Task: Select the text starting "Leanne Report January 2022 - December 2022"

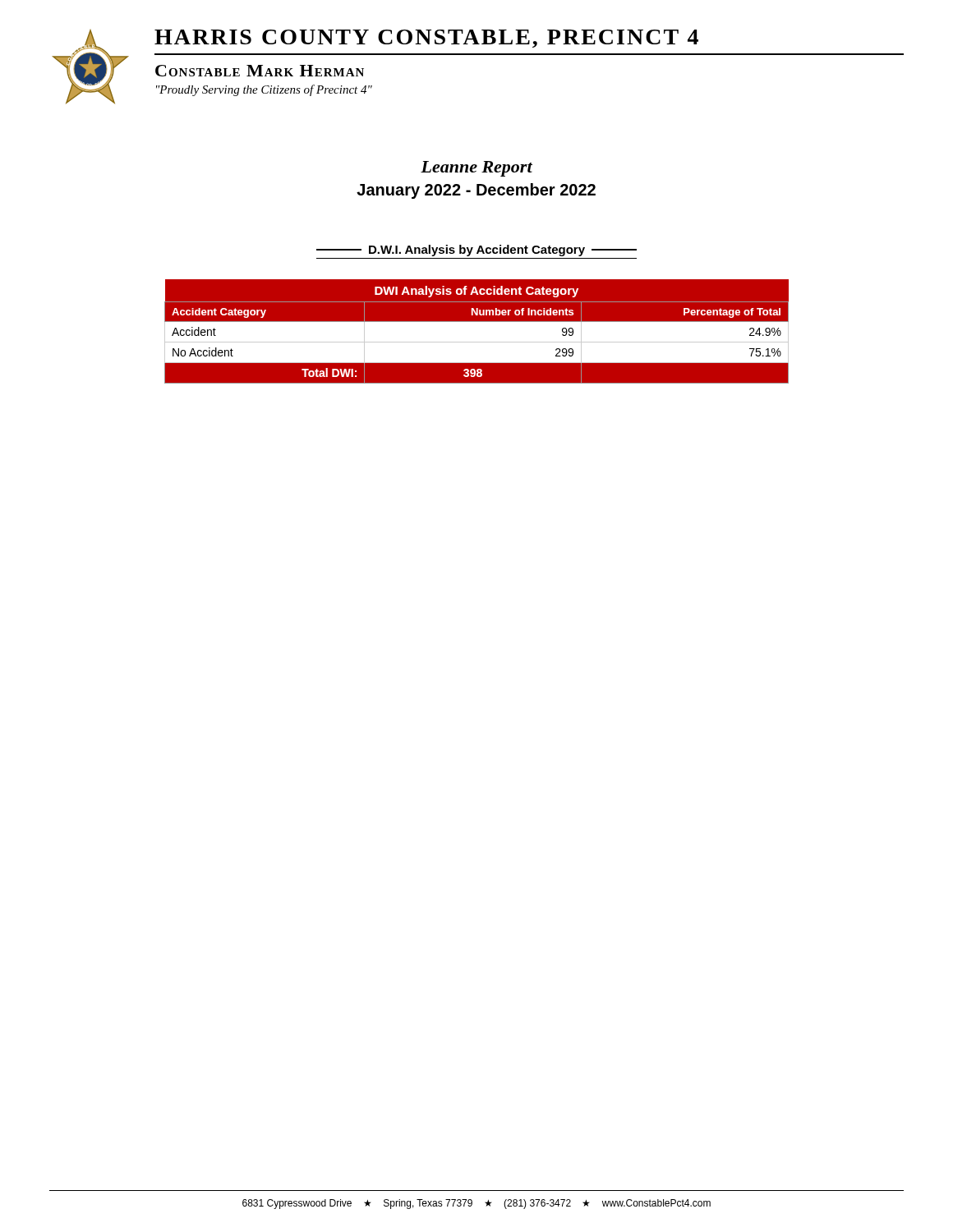Action: point(476,178)
